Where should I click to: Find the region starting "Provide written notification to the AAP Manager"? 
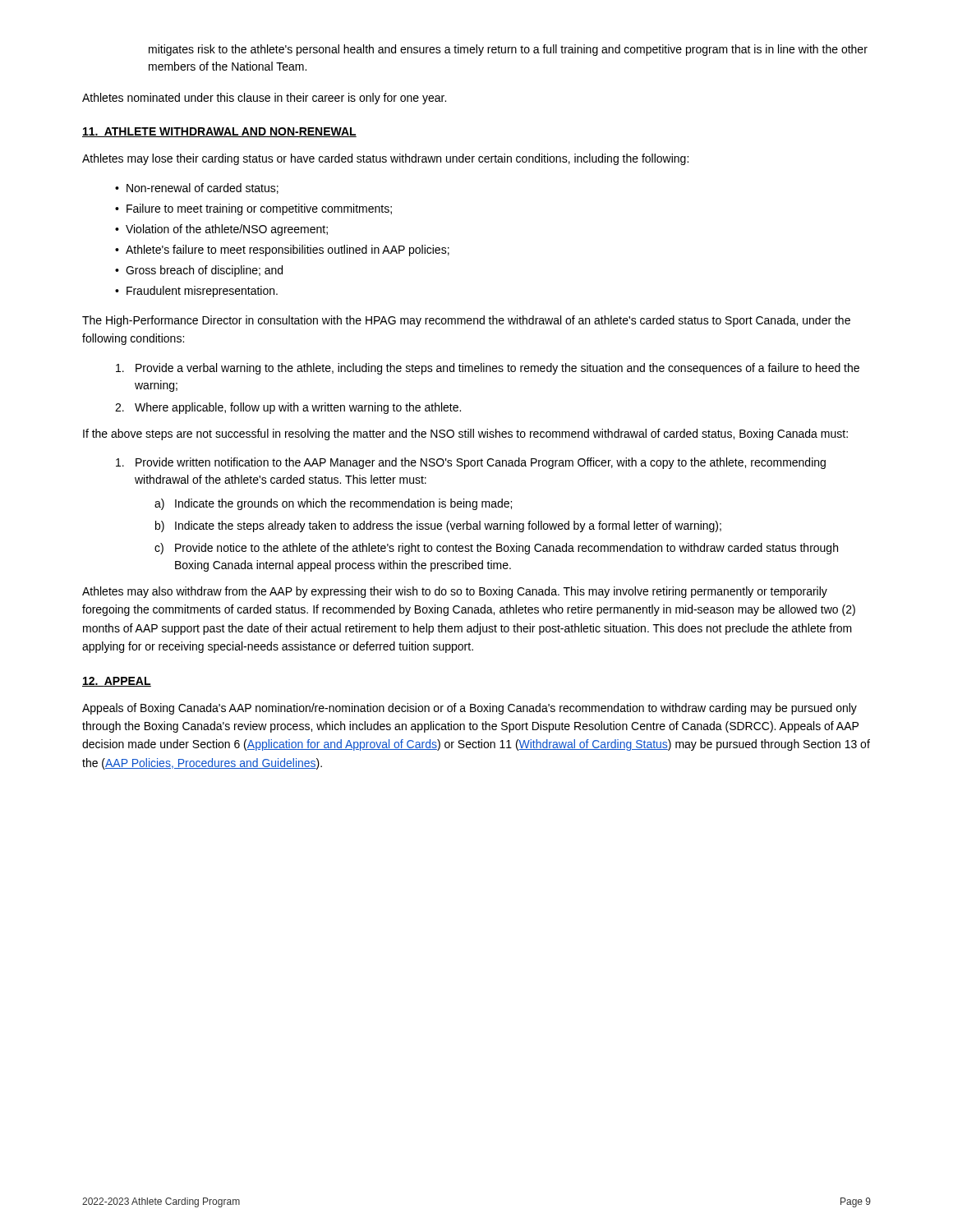click(493, 471)
